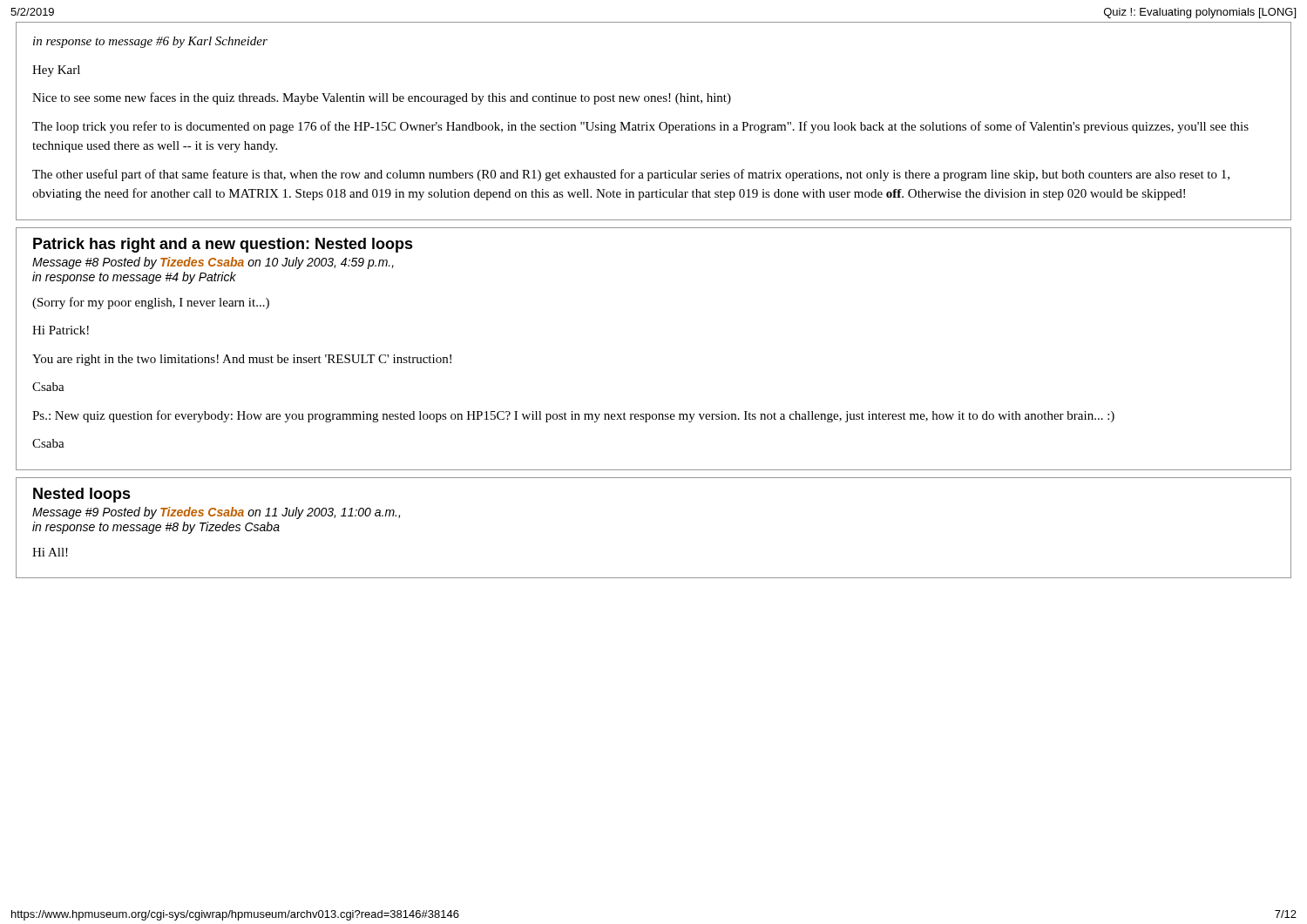Point to the passage starting "Nice to see some new"
The image size is (1307, 924).
pos(382,98)
